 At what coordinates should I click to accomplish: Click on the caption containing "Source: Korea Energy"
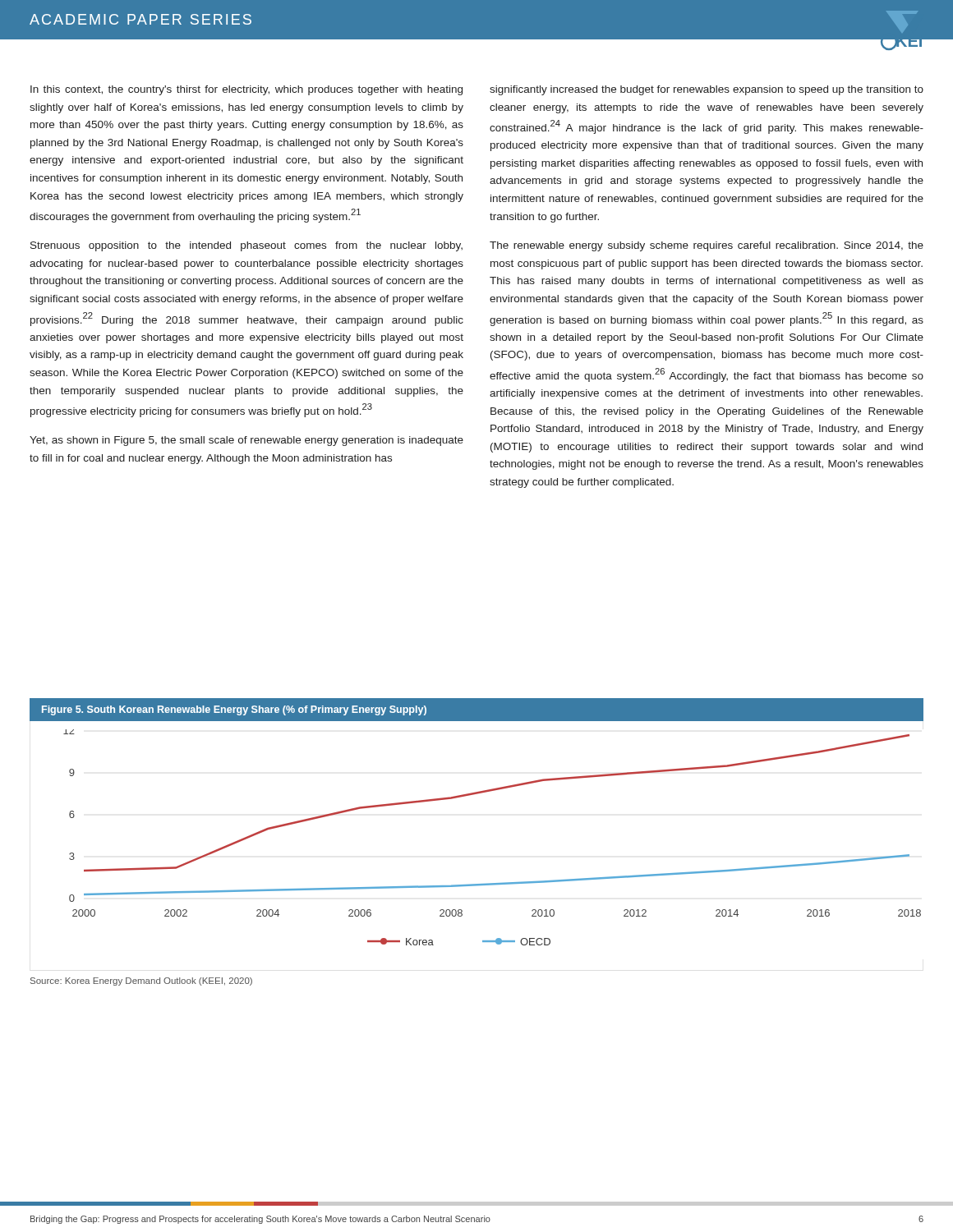(x=141, y=981)
